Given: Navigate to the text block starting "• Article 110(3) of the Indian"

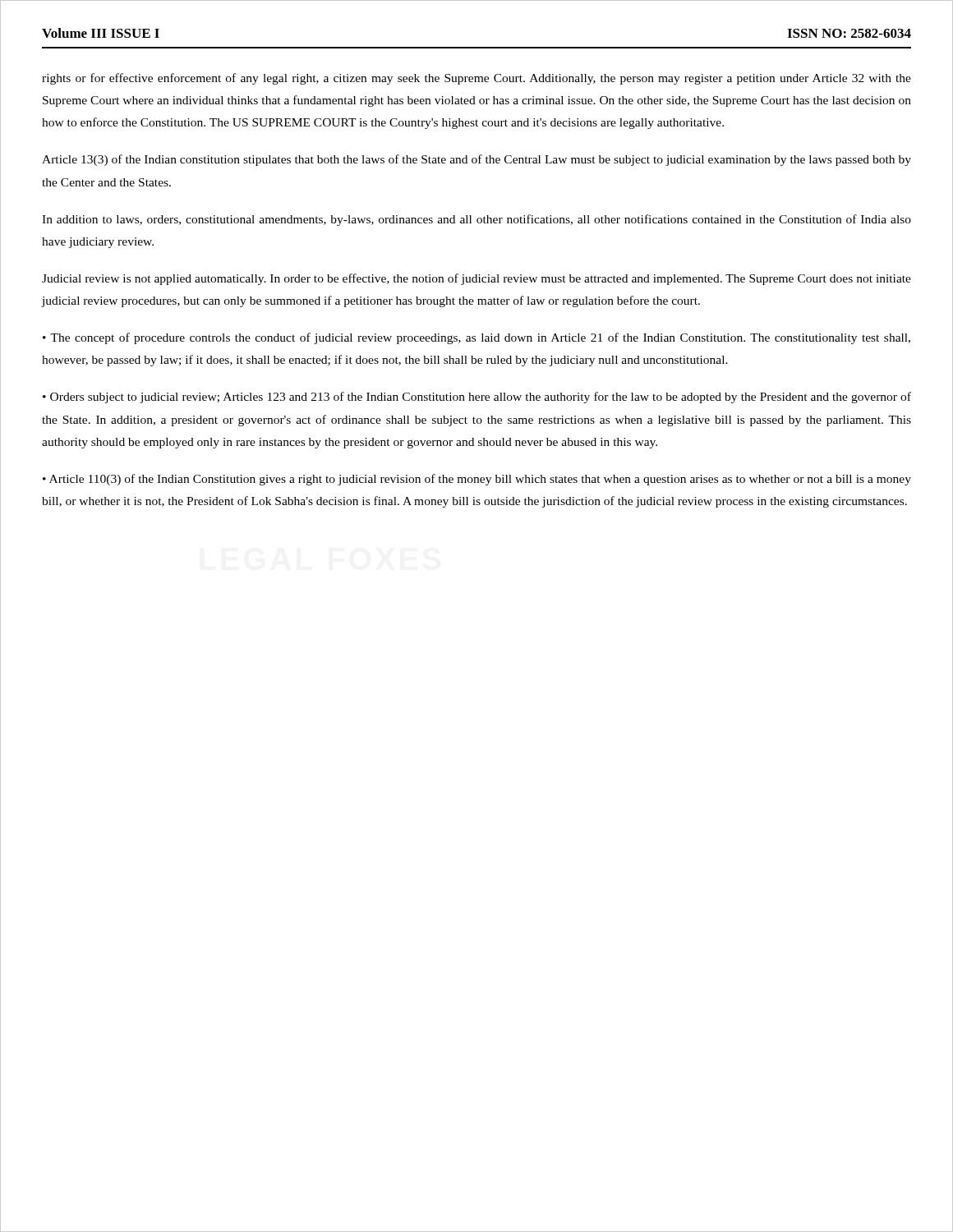Looking at the screenshot, I should click(x=476, y=489).
